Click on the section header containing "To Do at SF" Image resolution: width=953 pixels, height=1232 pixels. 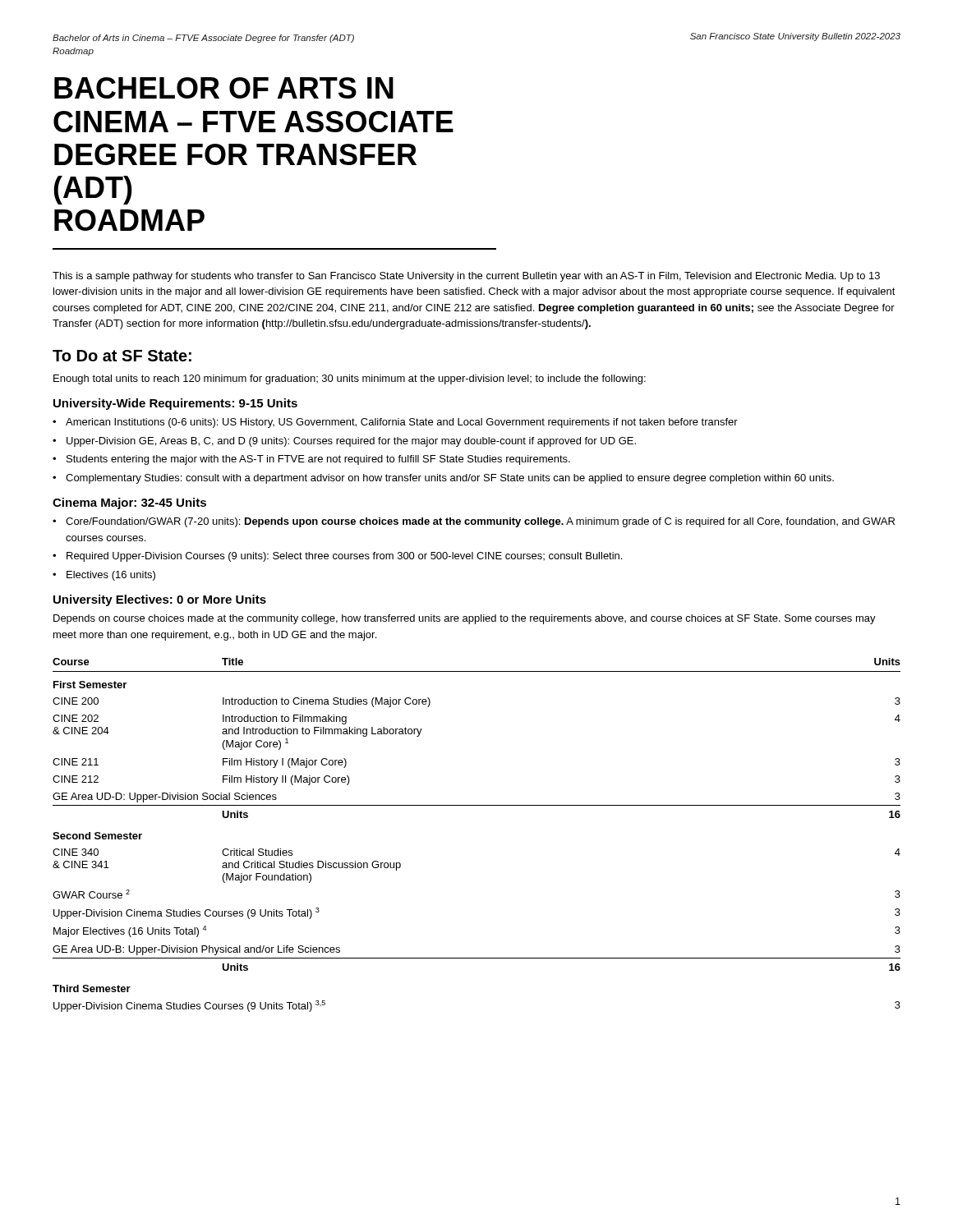(123, 355)
